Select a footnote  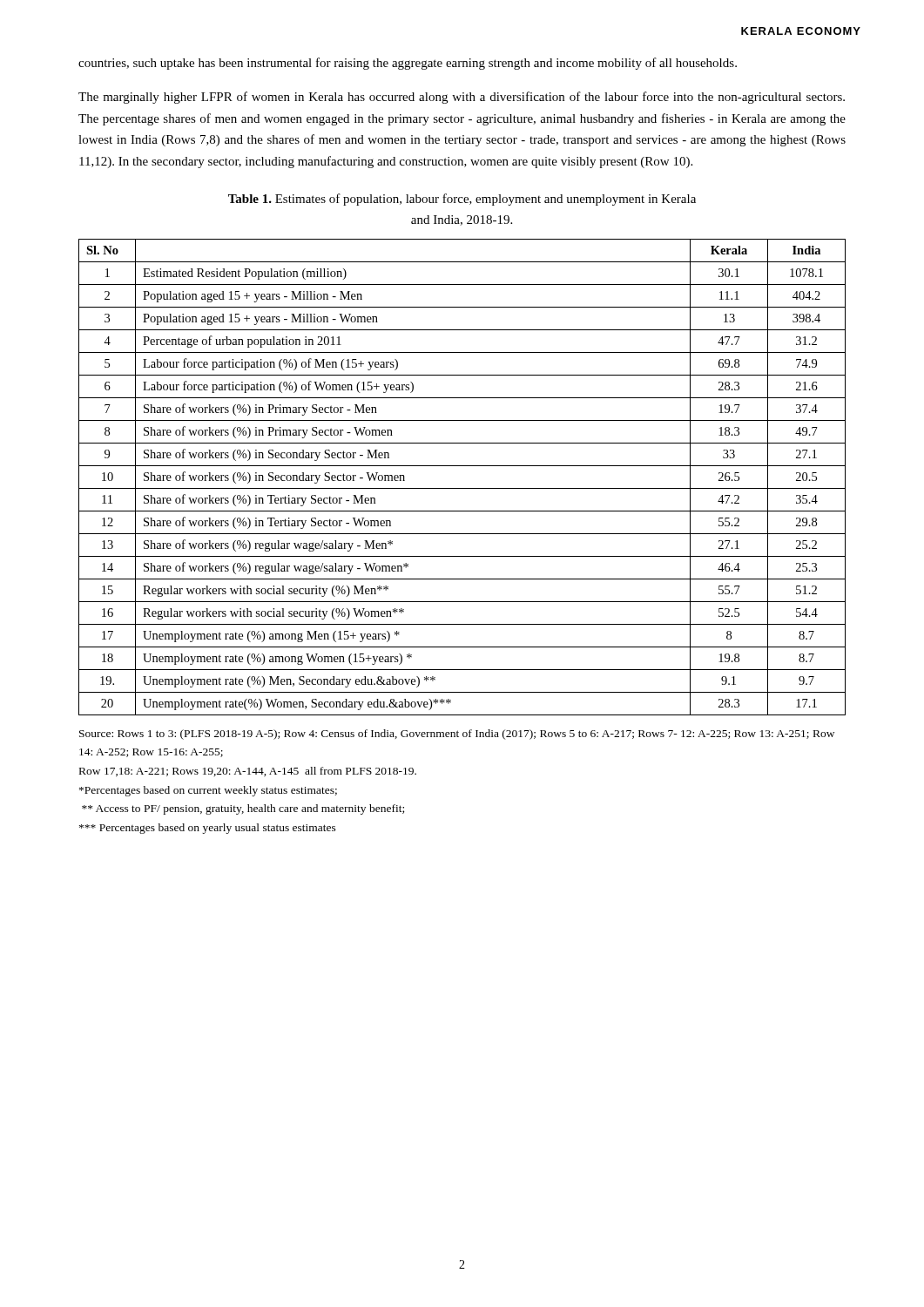(x=457, y=780)
